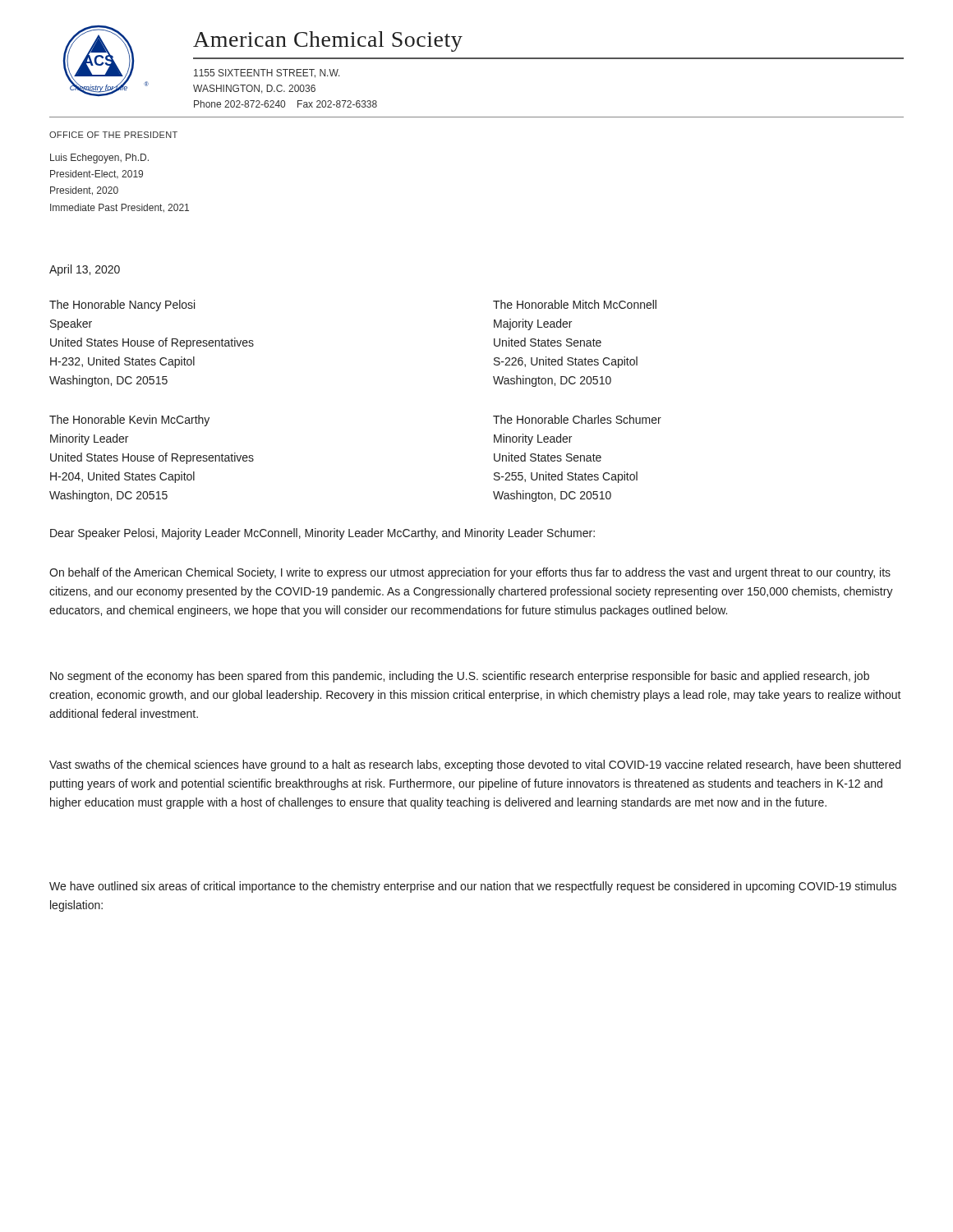
Task: Find the passage starting "Dear Speaker Pelosi, Majority Leader McConnell, Minority Leader"
Action: click(x=322, y=533)
